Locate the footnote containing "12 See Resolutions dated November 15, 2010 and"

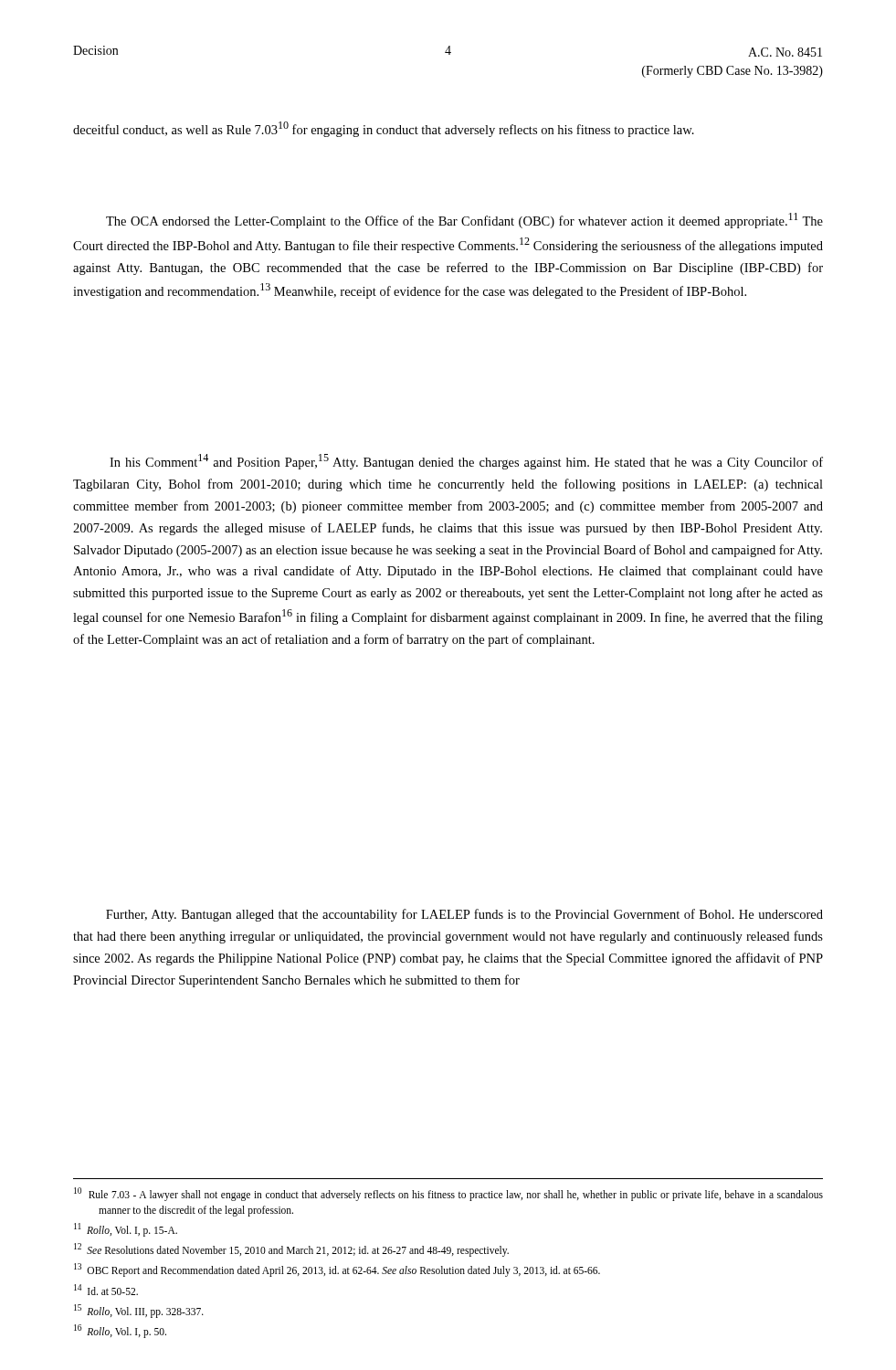pos(291,1249)
